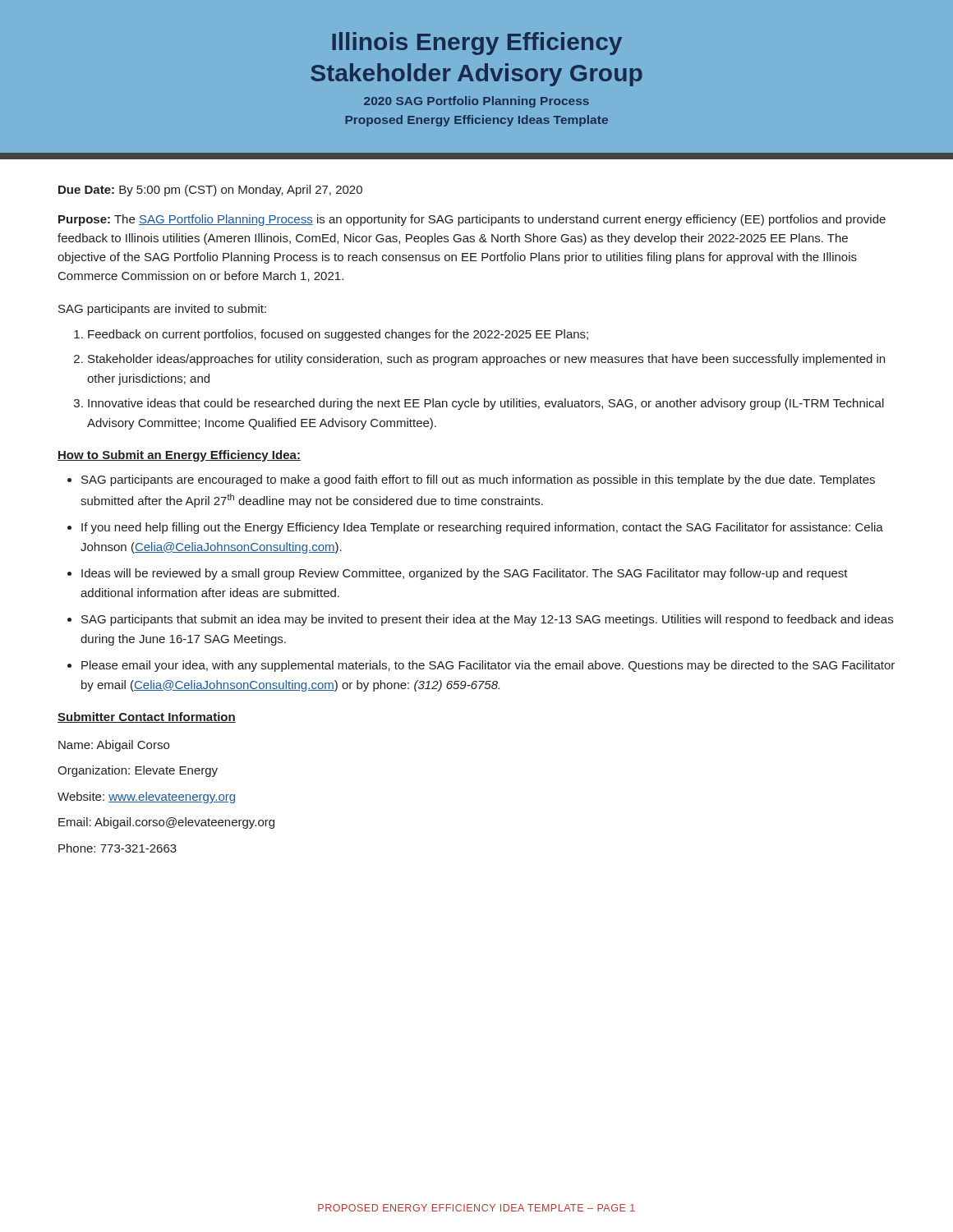Image resolution: width=953 pixels, height=1232 pixels.
Task: Find "SAG participants are invited to submit:" on this page
Action: tap(162, 308)
